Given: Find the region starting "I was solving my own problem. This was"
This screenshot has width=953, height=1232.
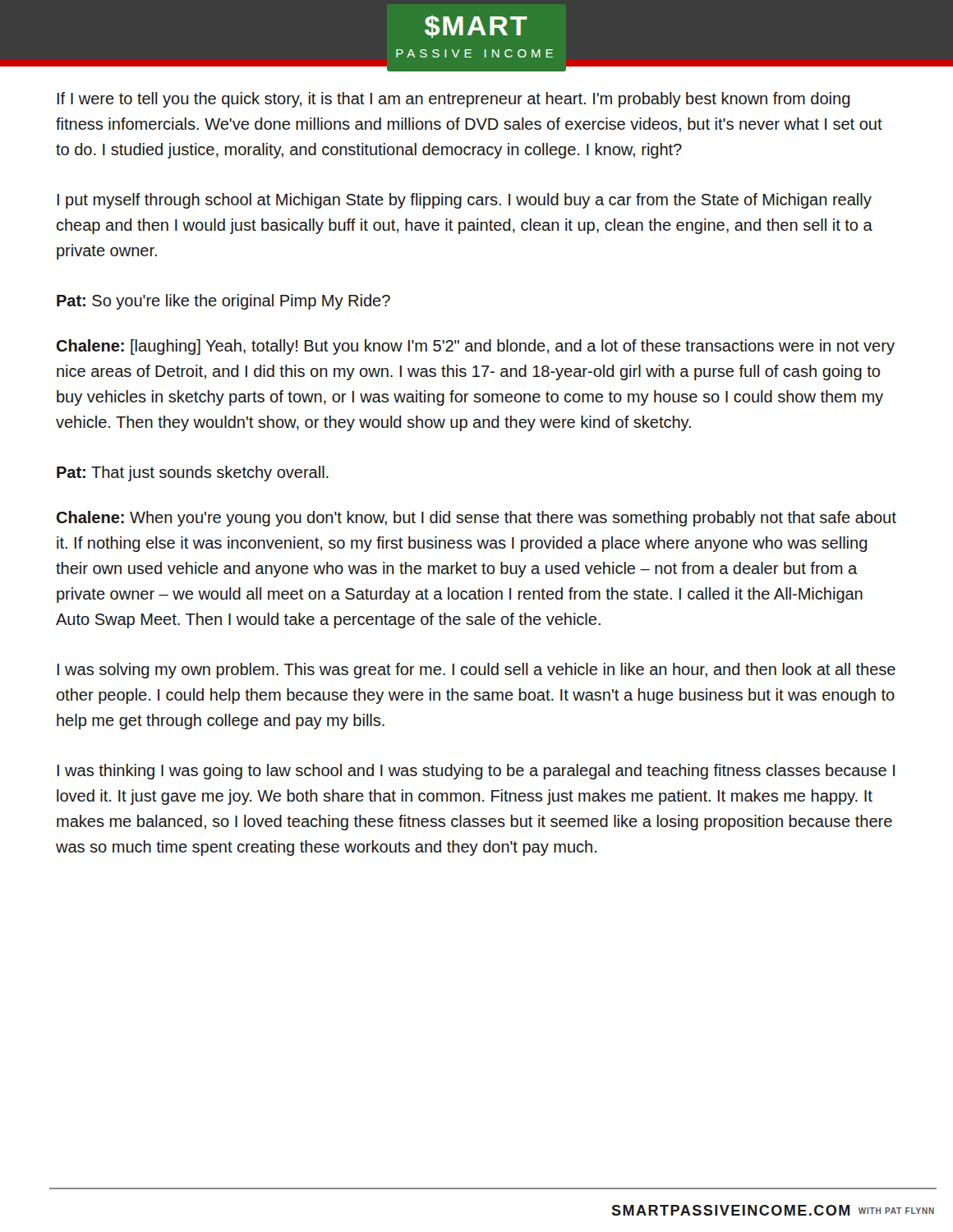Looking at the screenshot, I should click(x=476, y=695).
